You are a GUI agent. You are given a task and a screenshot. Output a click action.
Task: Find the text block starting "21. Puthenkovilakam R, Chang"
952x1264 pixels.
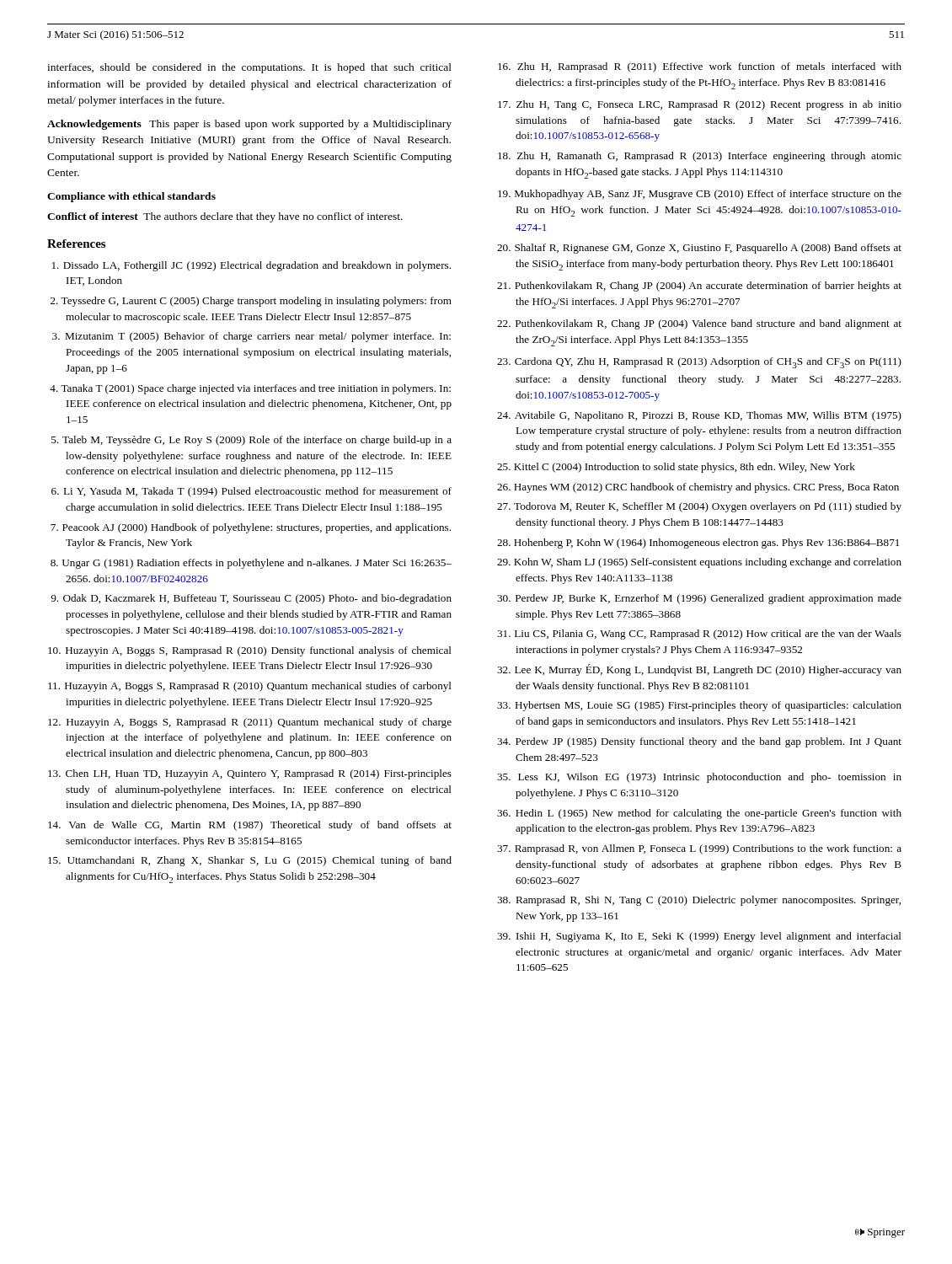(x=699, y=294)
